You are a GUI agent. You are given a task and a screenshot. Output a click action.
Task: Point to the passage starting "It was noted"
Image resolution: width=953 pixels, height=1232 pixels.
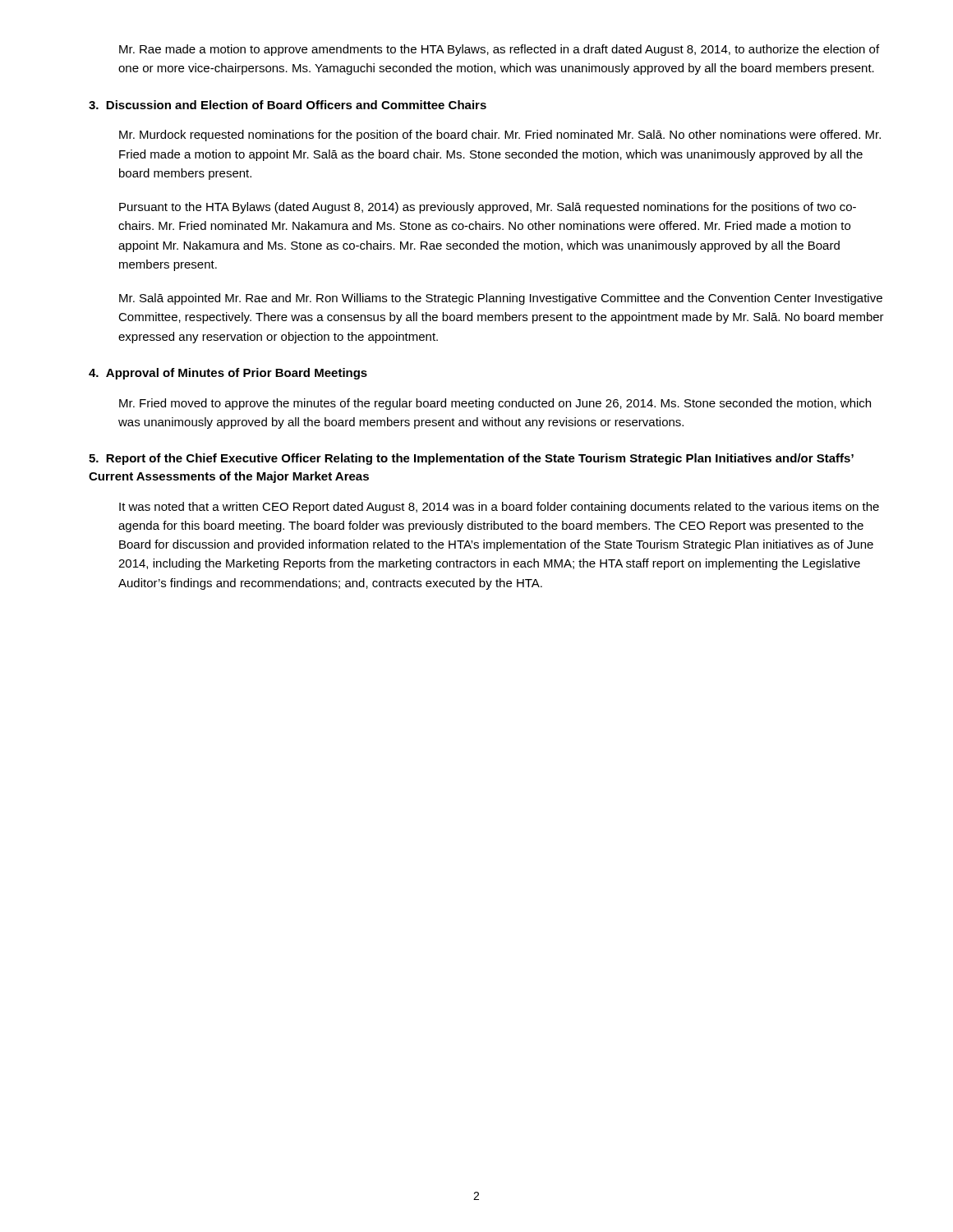tap(499, 544)
